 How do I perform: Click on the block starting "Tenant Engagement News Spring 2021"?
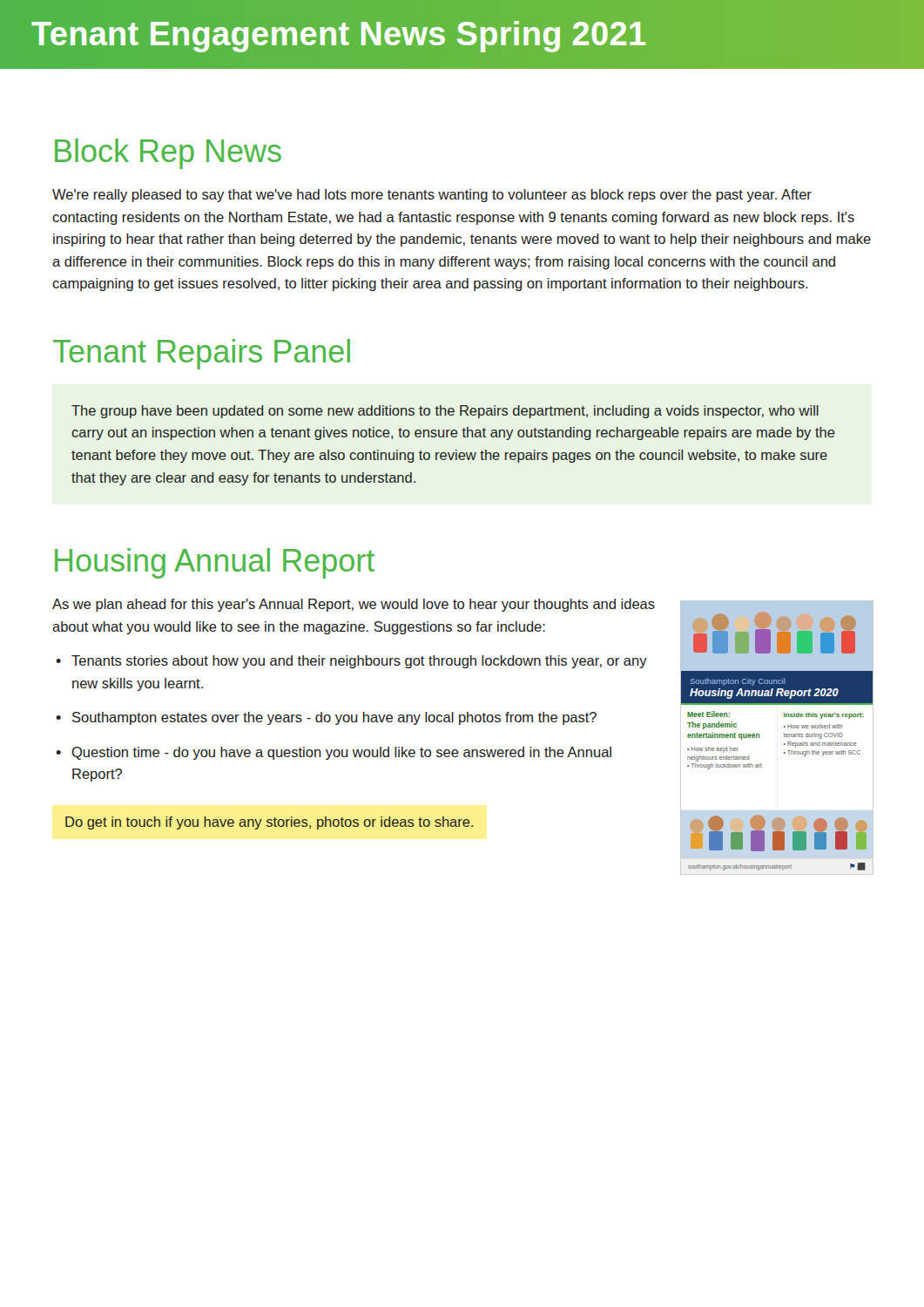pos(462,34)
